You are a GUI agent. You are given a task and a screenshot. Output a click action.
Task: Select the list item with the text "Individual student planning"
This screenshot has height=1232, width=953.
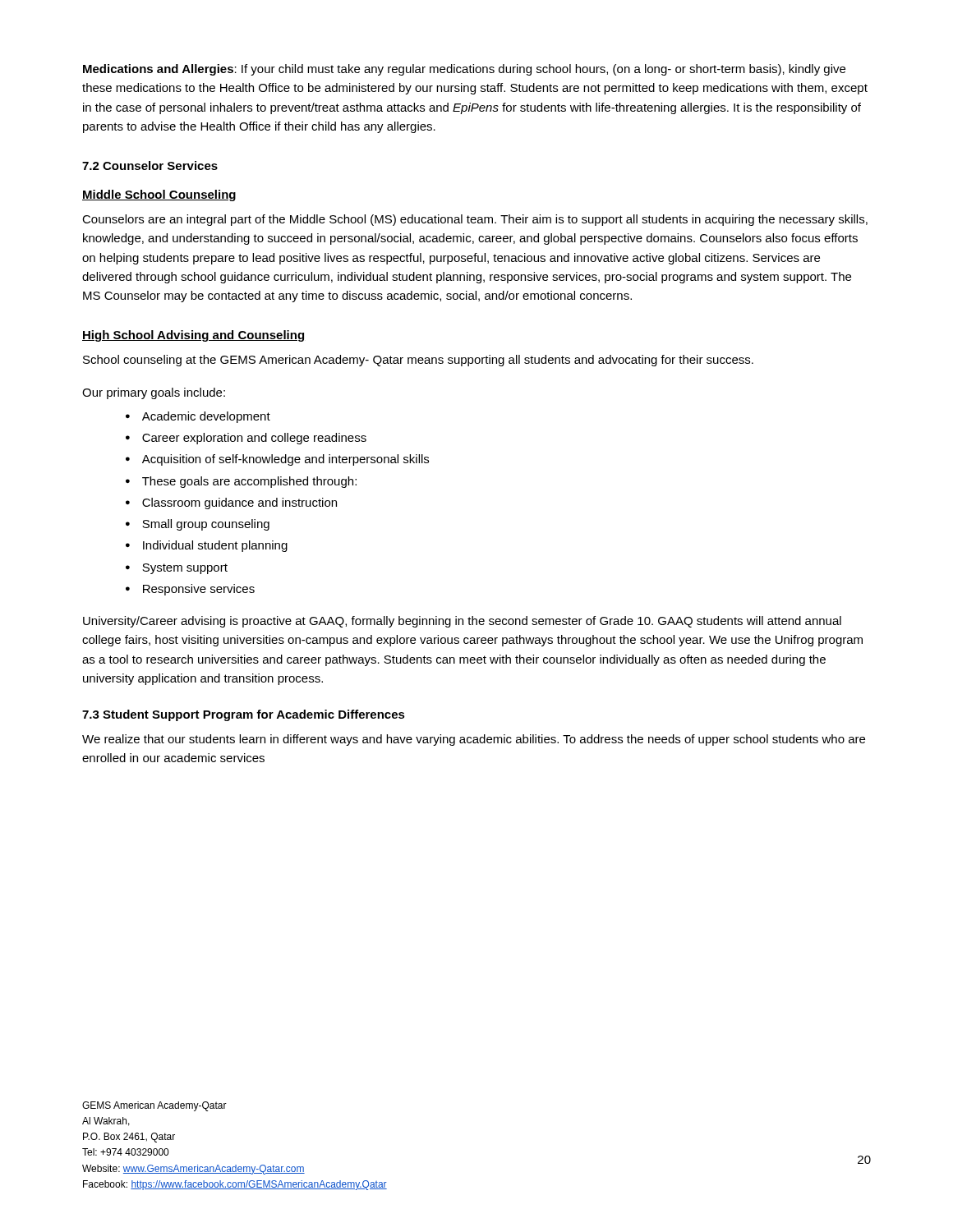point(215,545)
